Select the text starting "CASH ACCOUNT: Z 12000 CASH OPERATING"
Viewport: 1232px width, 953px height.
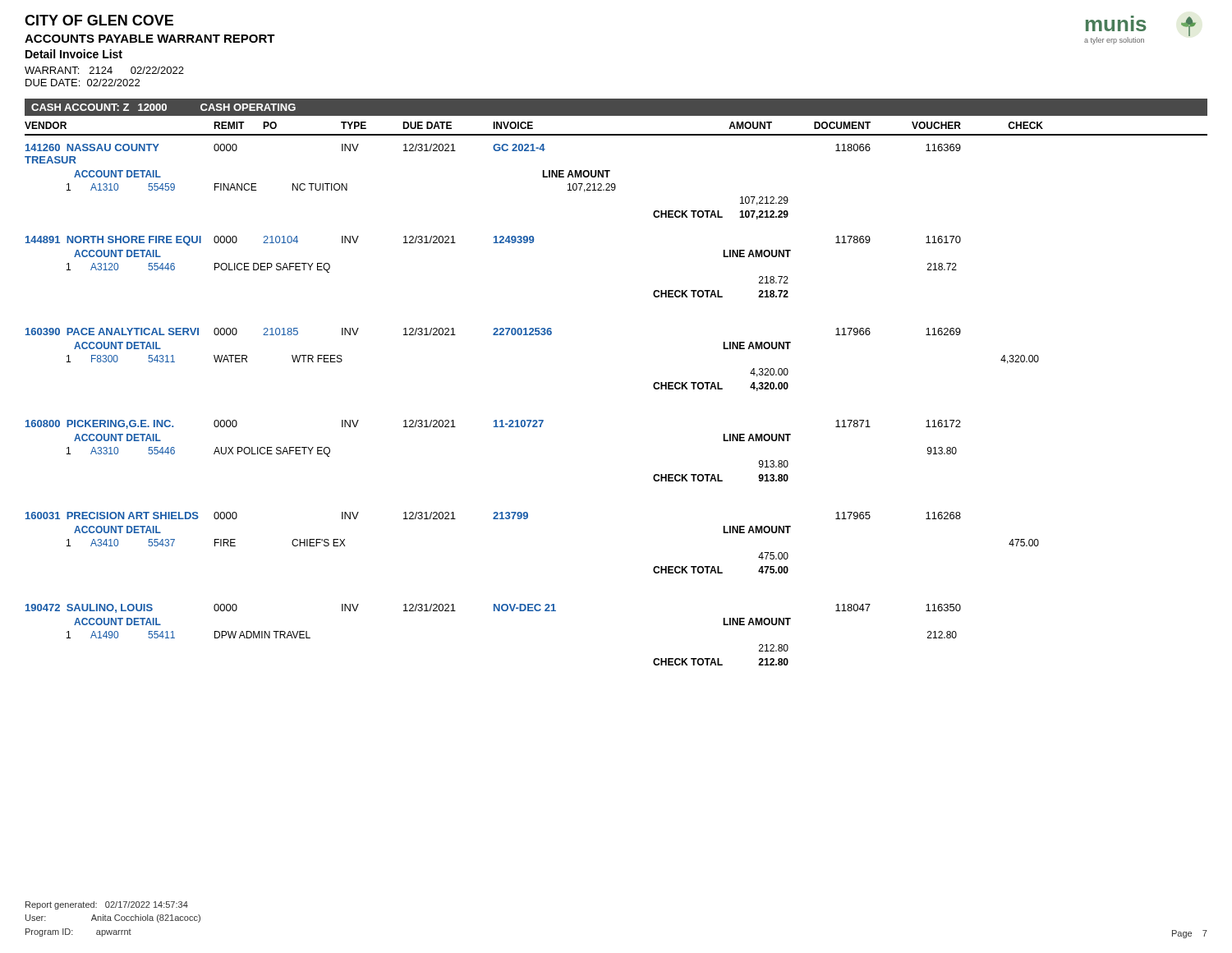click(164, 107)
